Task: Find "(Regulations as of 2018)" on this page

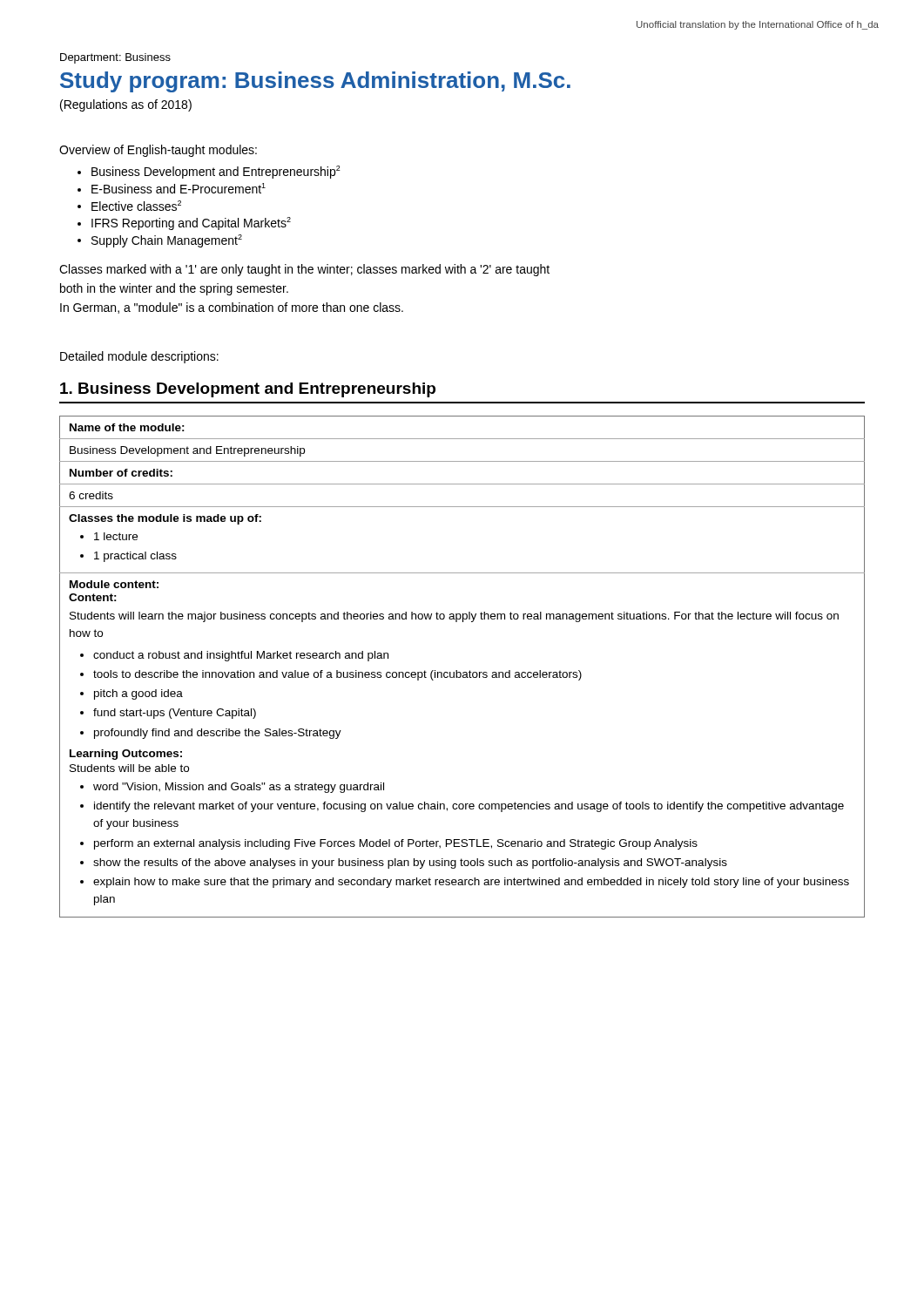Action: point(126,105)
